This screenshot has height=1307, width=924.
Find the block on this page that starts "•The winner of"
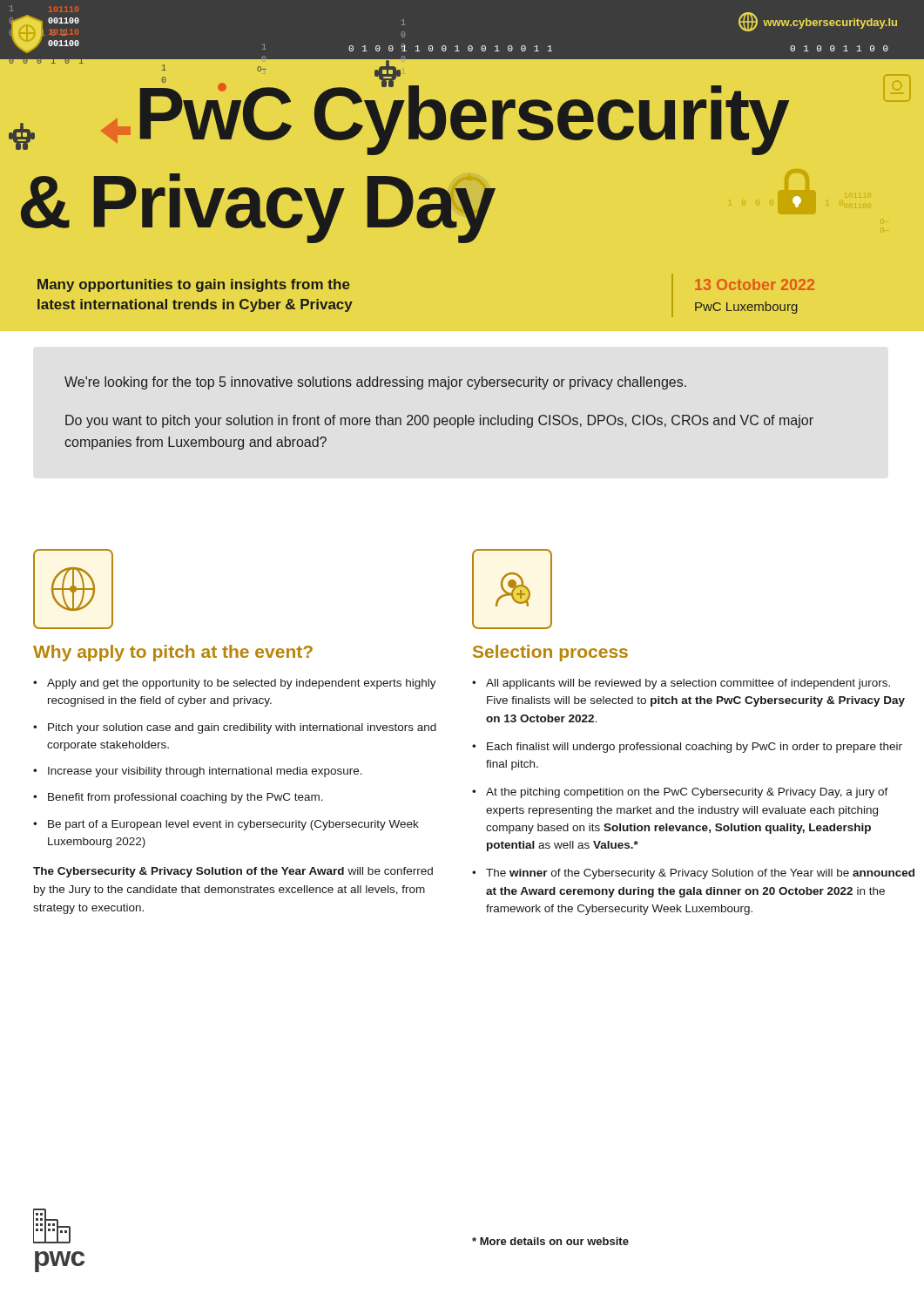point(694,890)
